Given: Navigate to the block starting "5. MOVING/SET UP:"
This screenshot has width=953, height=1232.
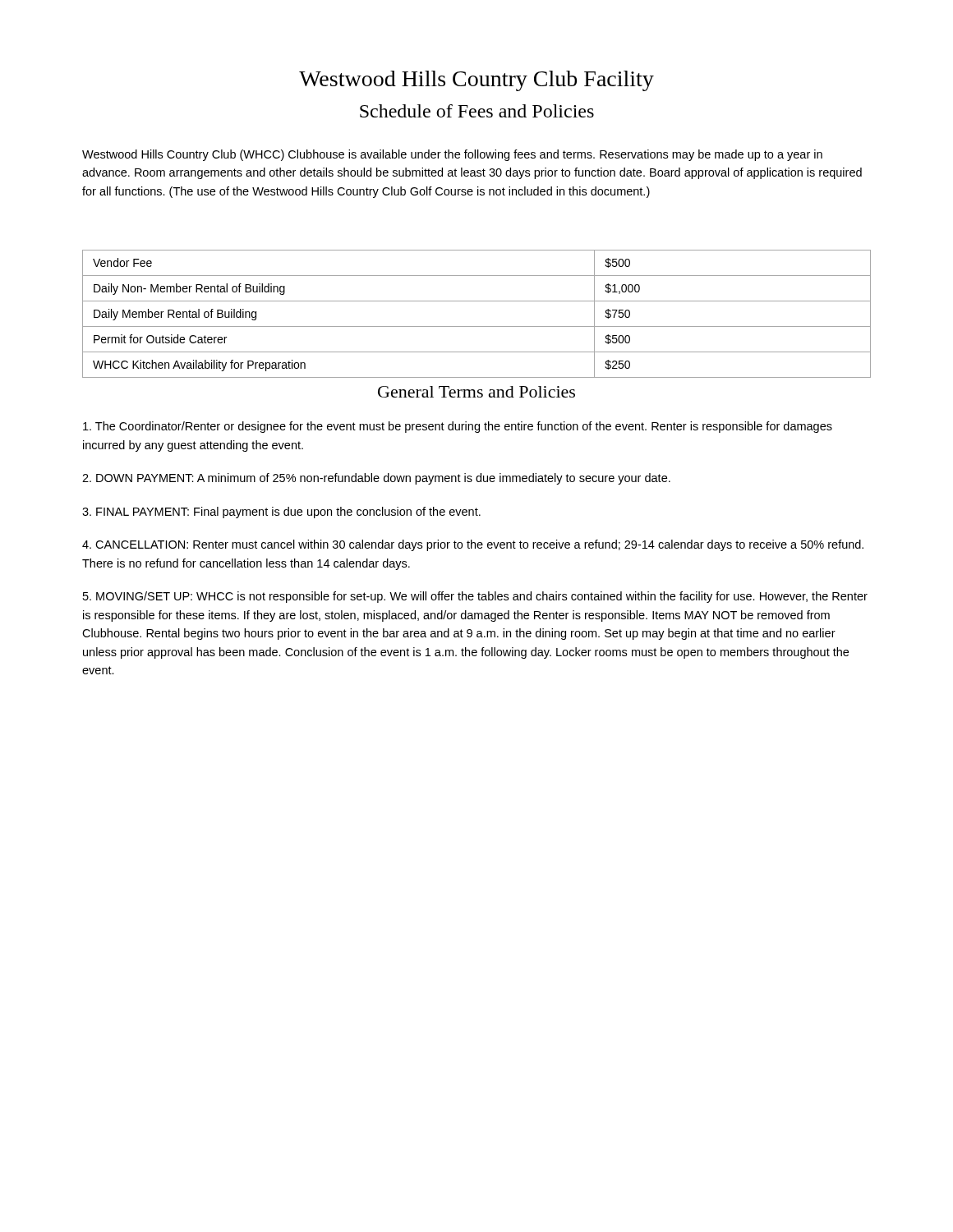Looking at the screenshot, I should point(475,633).
